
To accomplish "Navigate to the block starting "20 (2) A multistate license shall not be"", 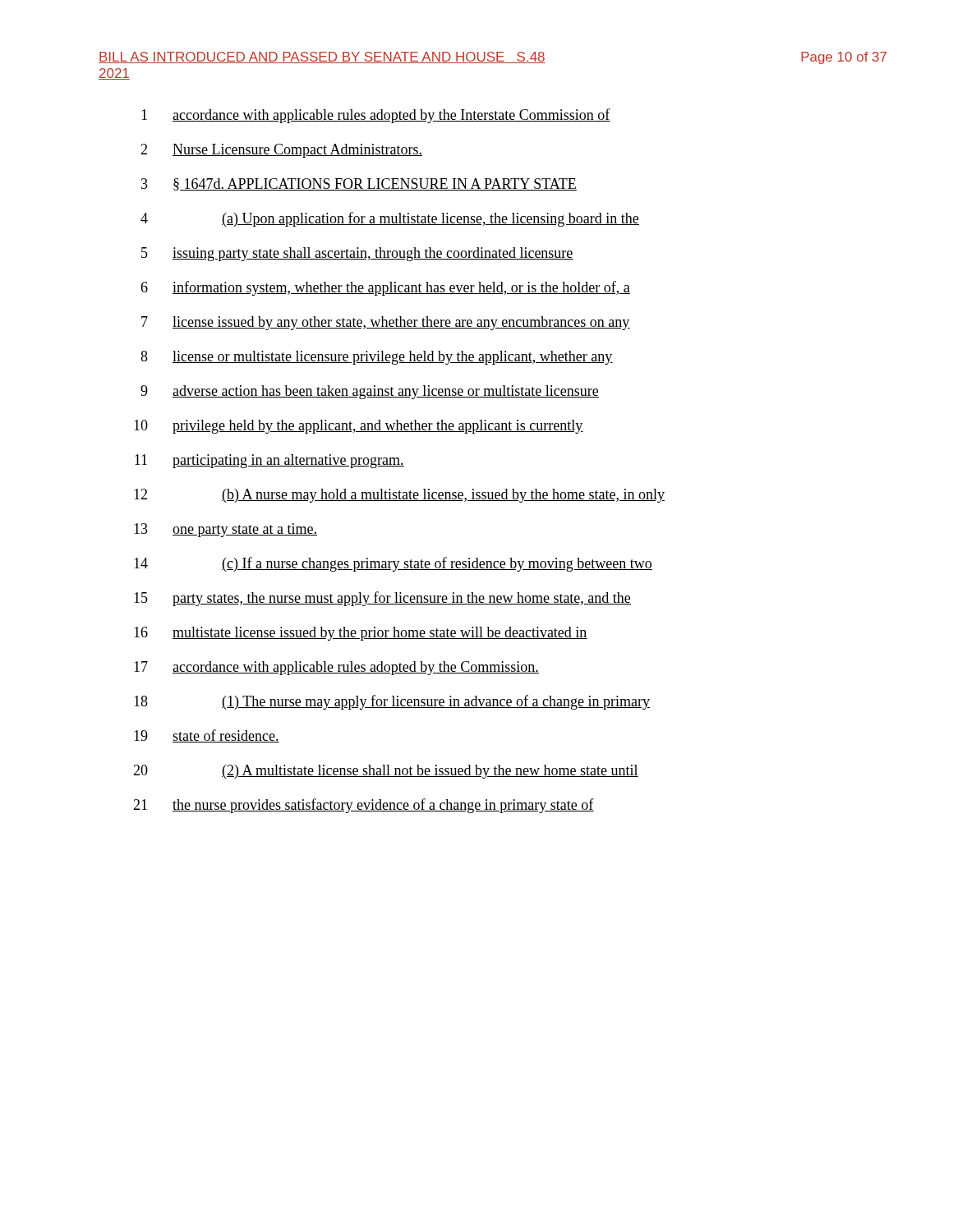I will click(x=493, y=771).
